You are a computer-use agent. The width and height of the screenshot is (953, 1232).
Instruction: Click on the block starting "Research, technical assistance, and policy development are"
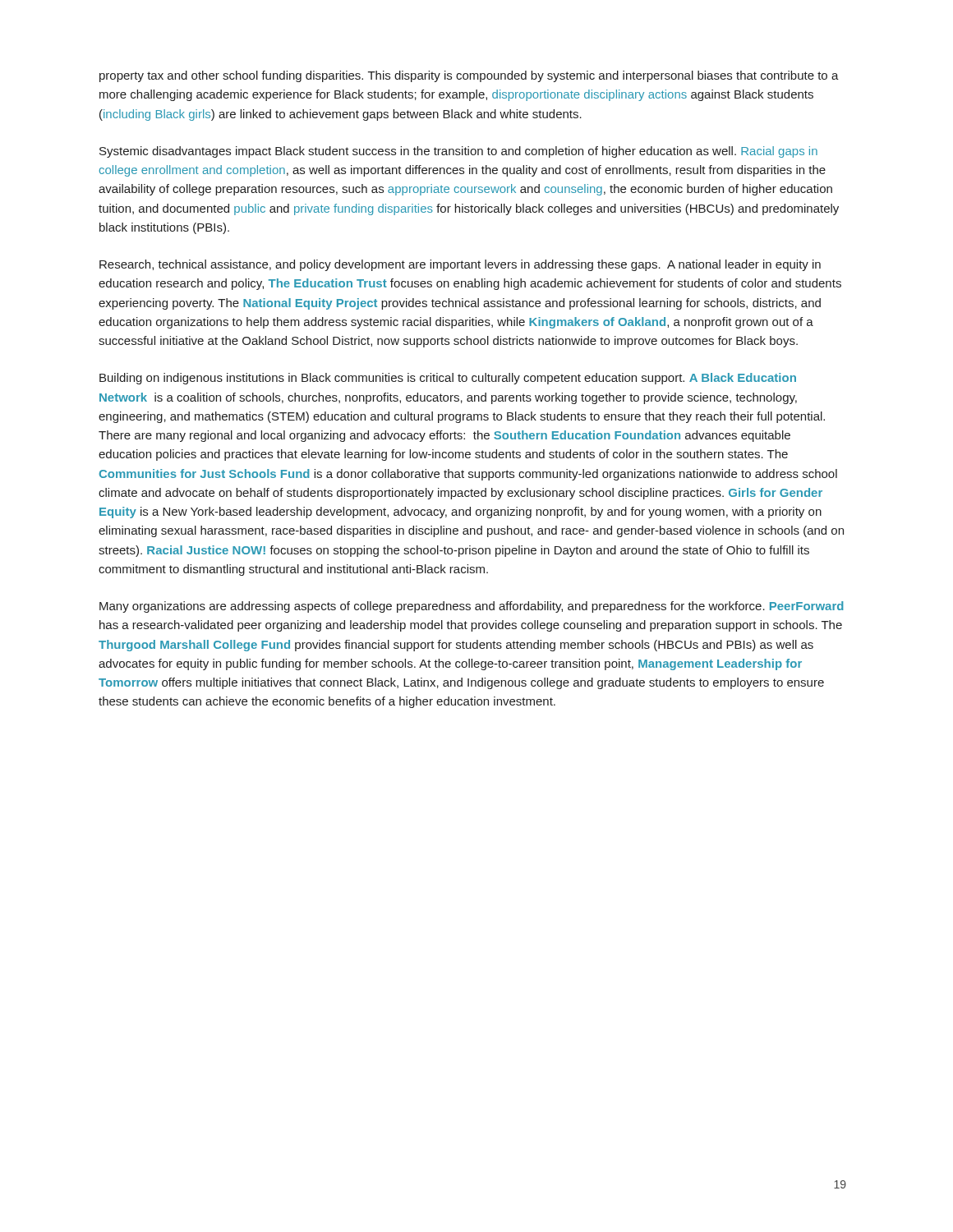pyautogui.click(x=470, y=302)
